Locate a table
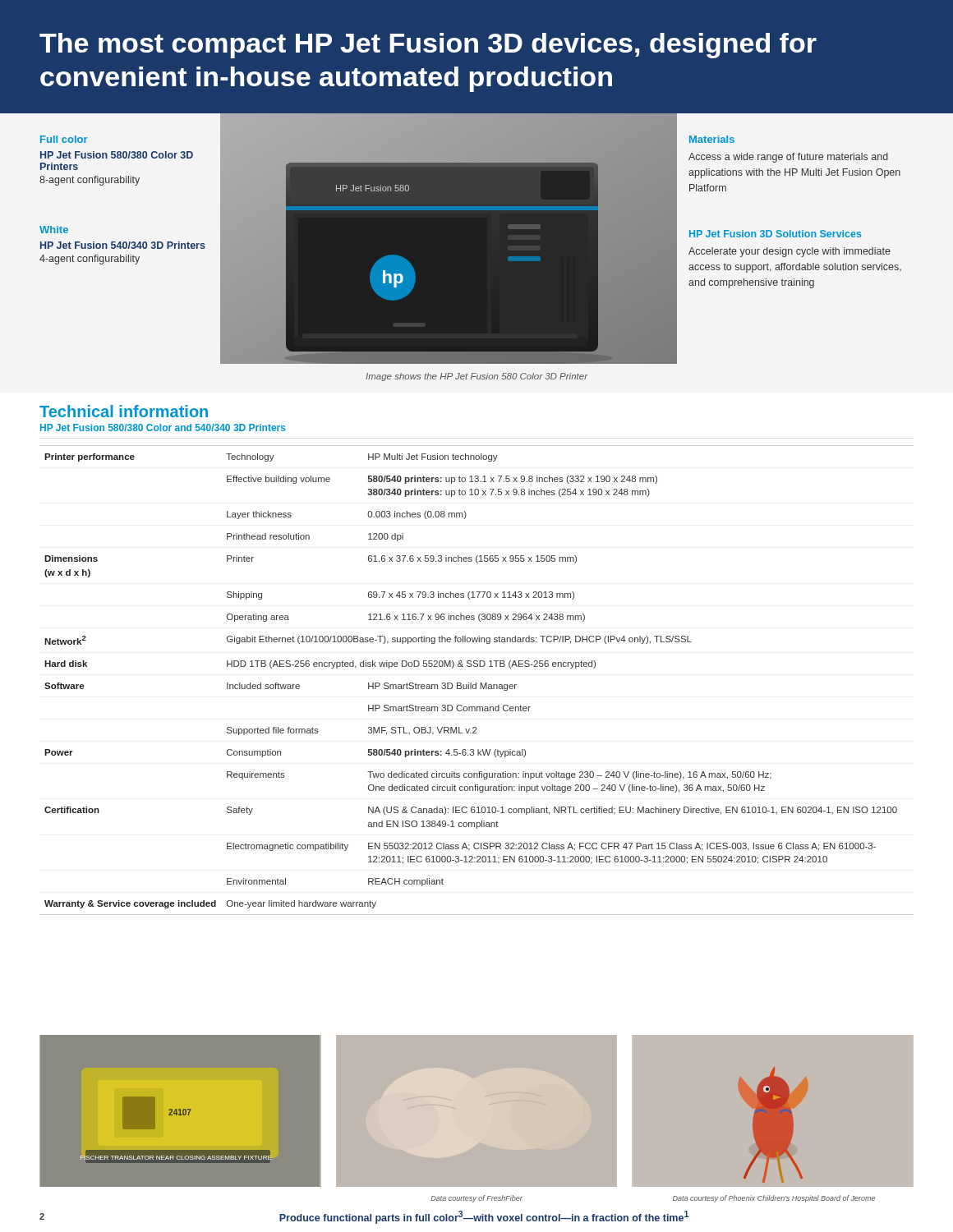Viewport: 953px width, 1232px height. [x=476, y=680]
